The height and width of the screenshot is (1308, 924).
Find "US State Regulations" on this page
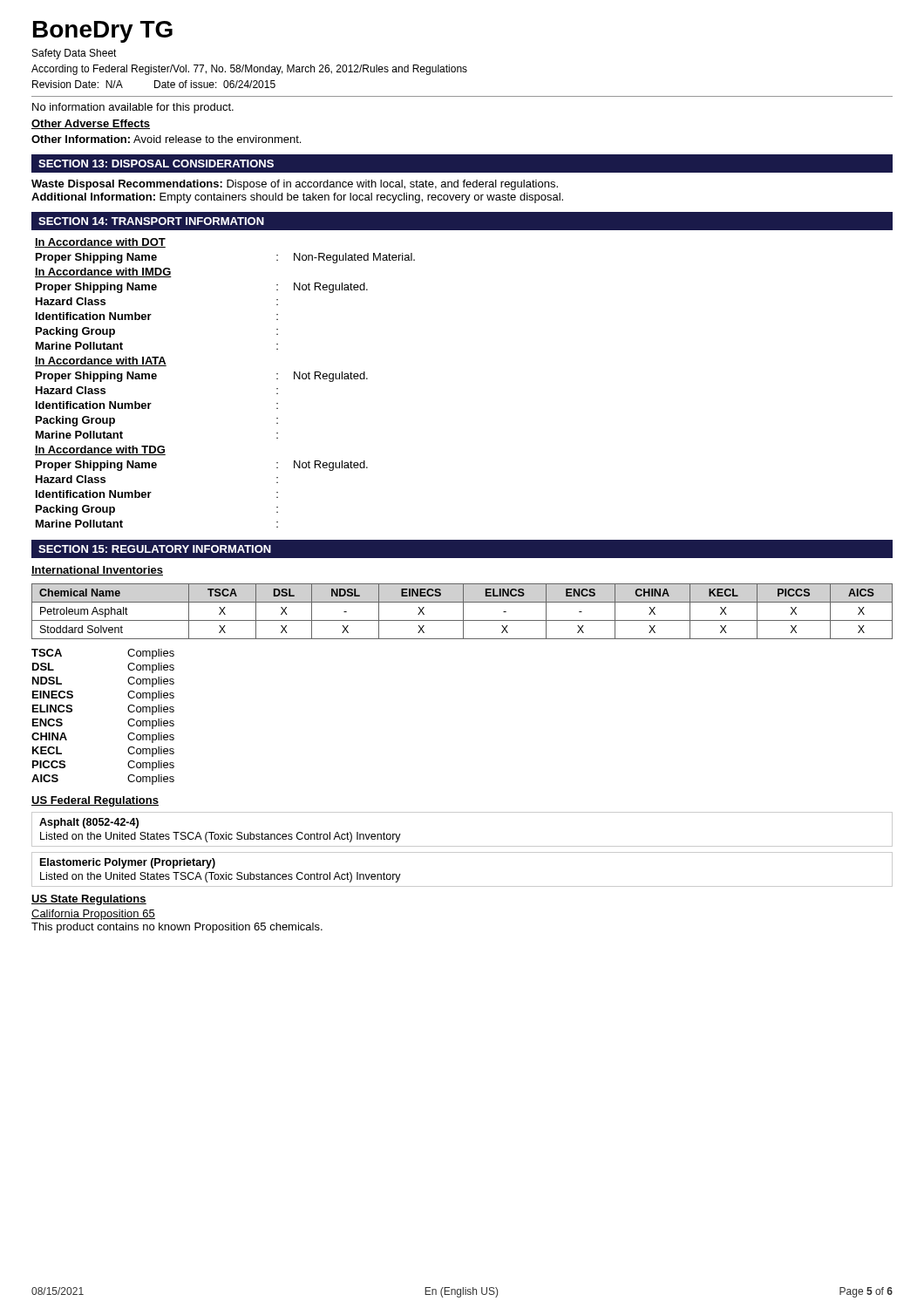click(89, 899)
